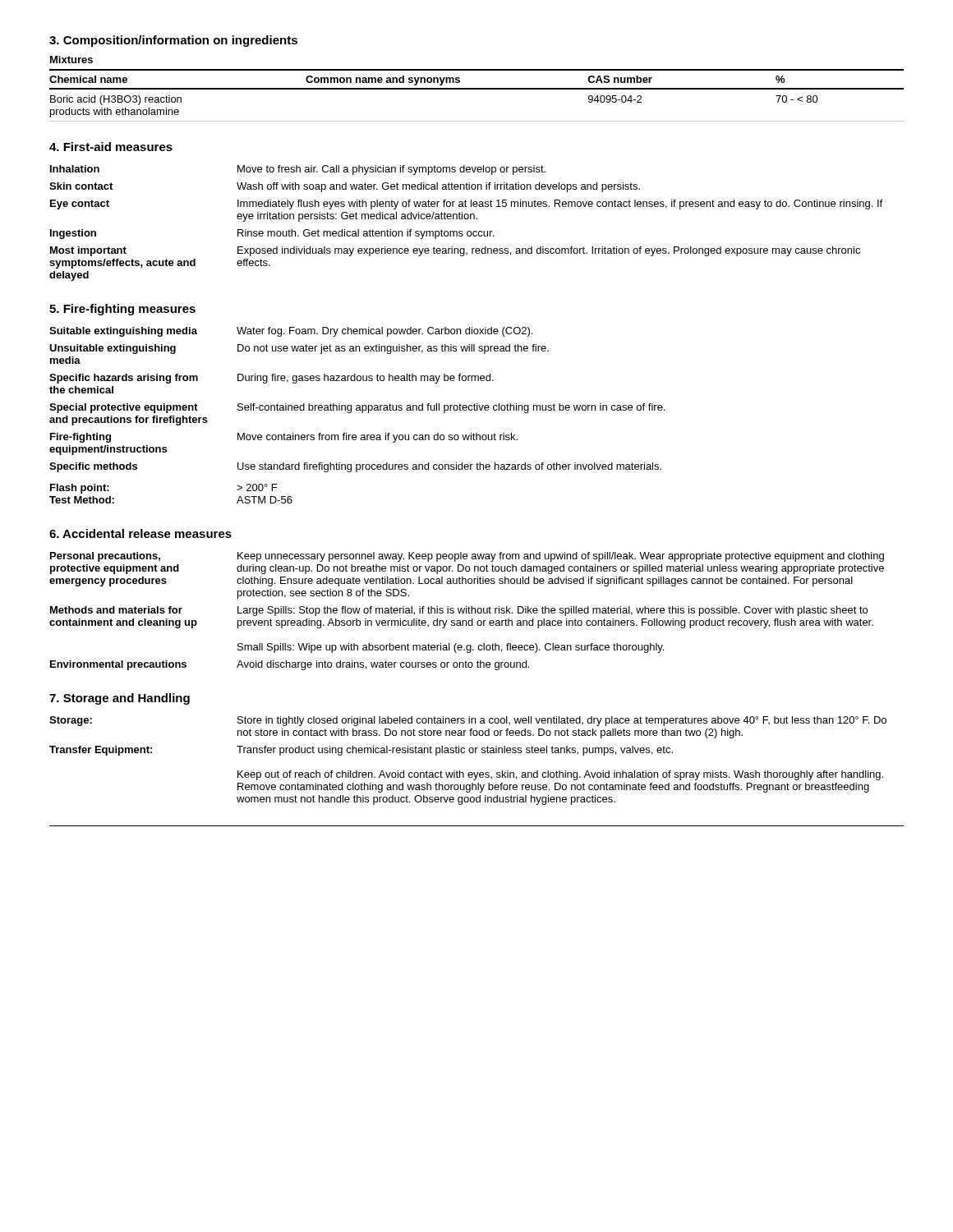Select the section header with the text "3. Composition/information on ingredients"
Screen dimensions: 1232x953
173,41
